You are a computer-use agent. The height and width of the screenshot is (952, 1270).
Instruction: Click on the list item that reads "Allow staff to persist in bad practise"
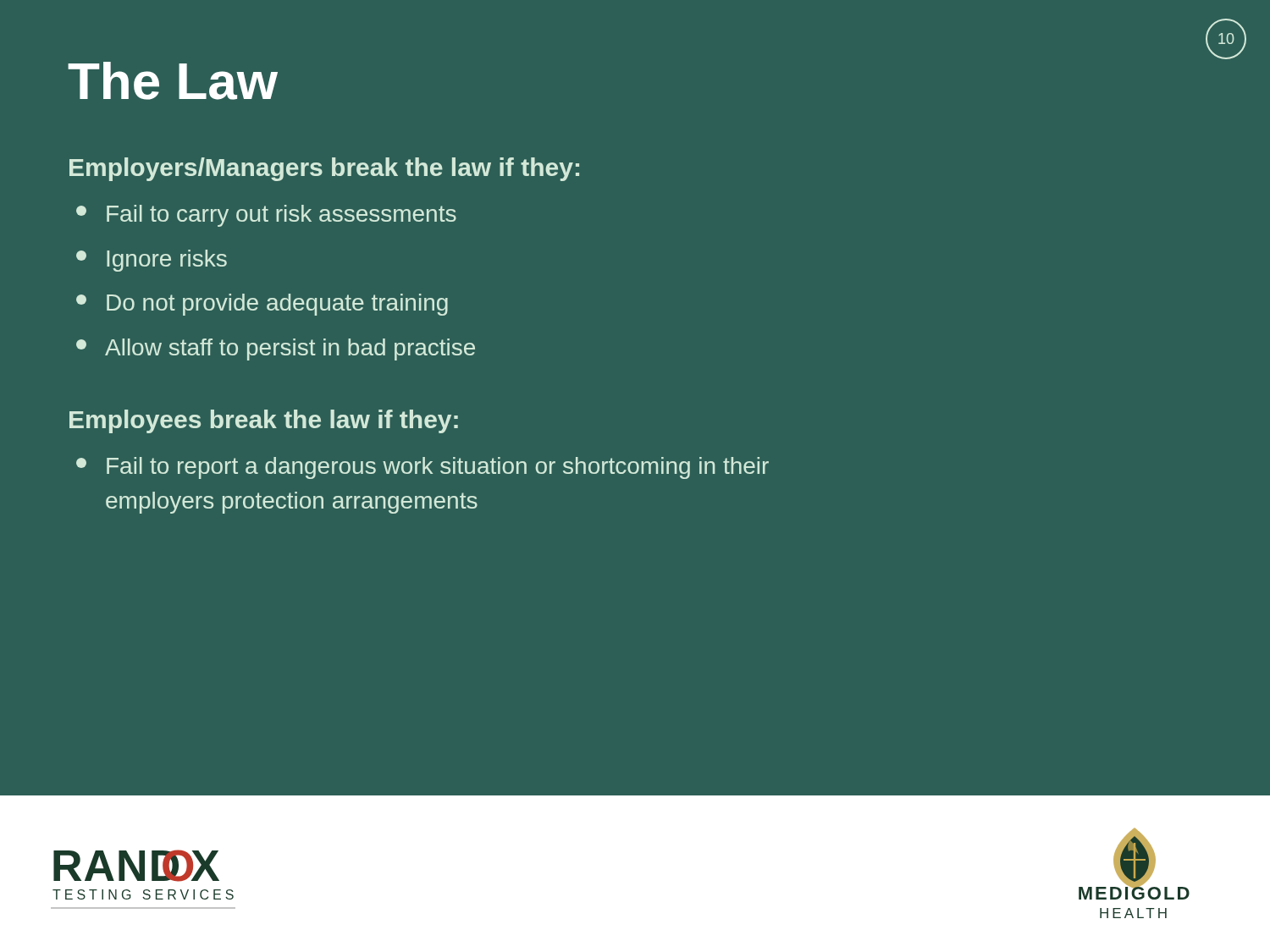(276, 348)
